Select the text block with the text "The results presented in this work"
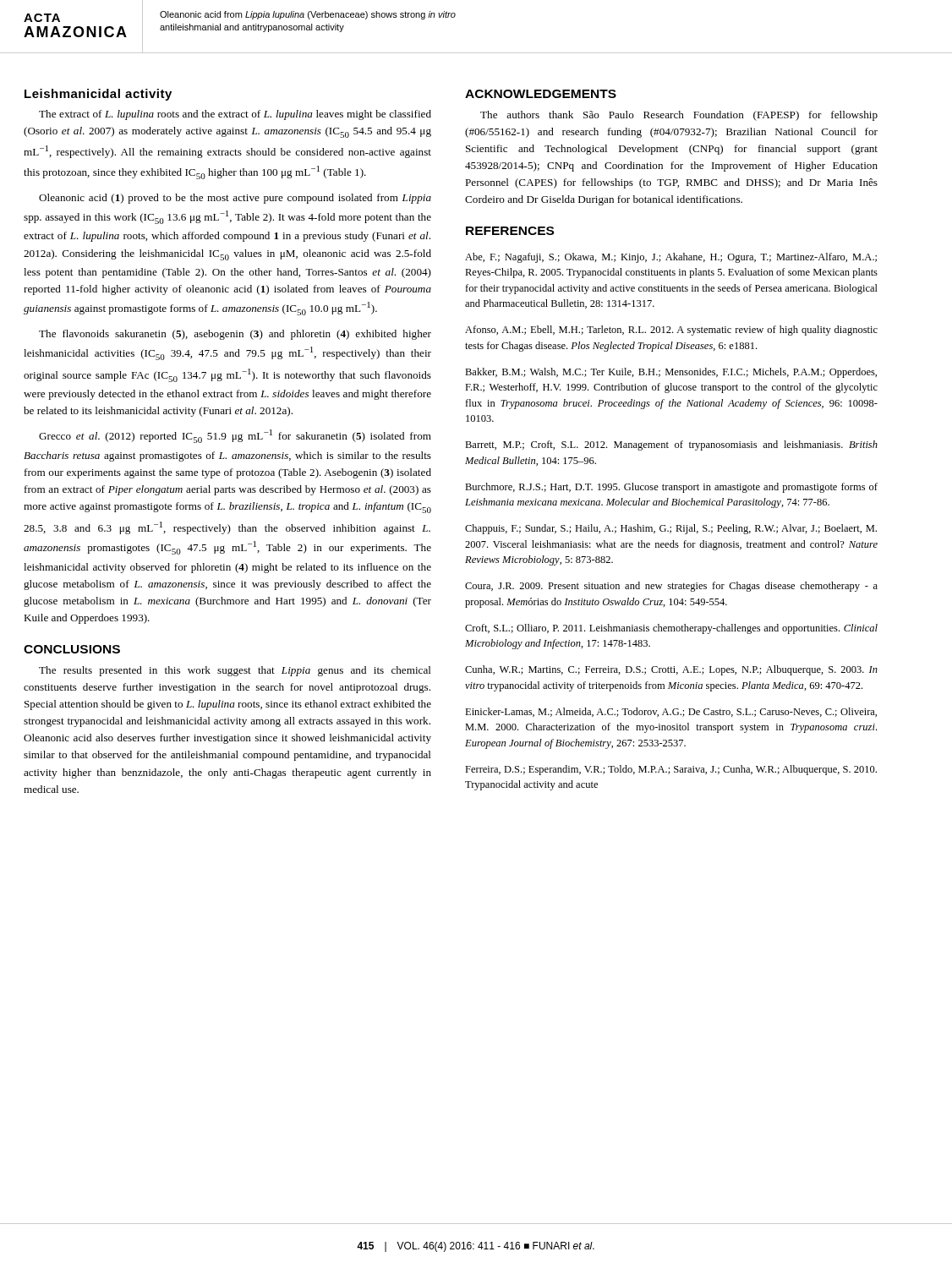Viewport: 952px width, 1268px height. pyautogui.click(x=227, y=730)
